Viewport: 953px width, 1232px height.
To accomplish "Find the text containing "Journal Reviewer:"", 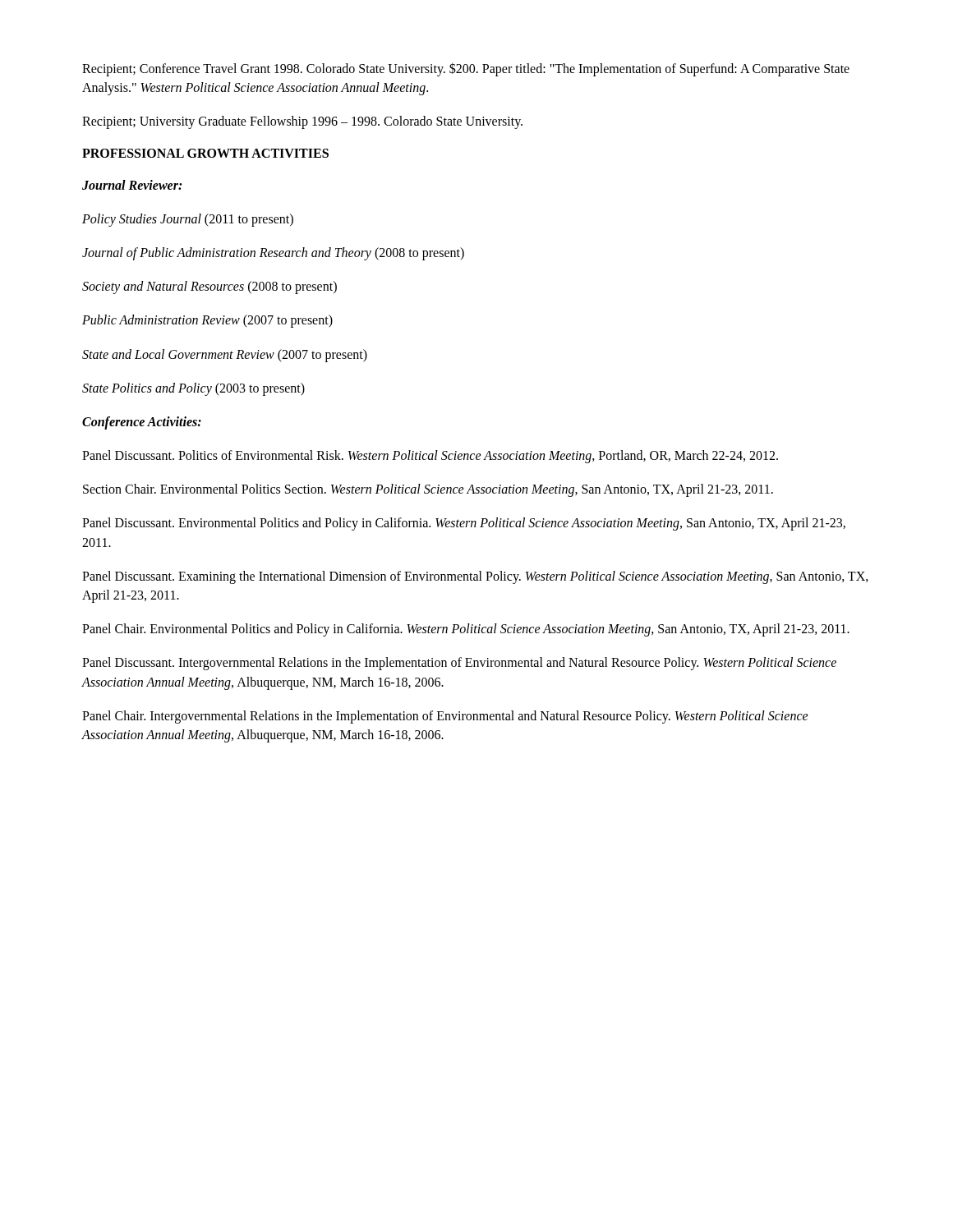I will pyautogui.click(x=132, y=185).
